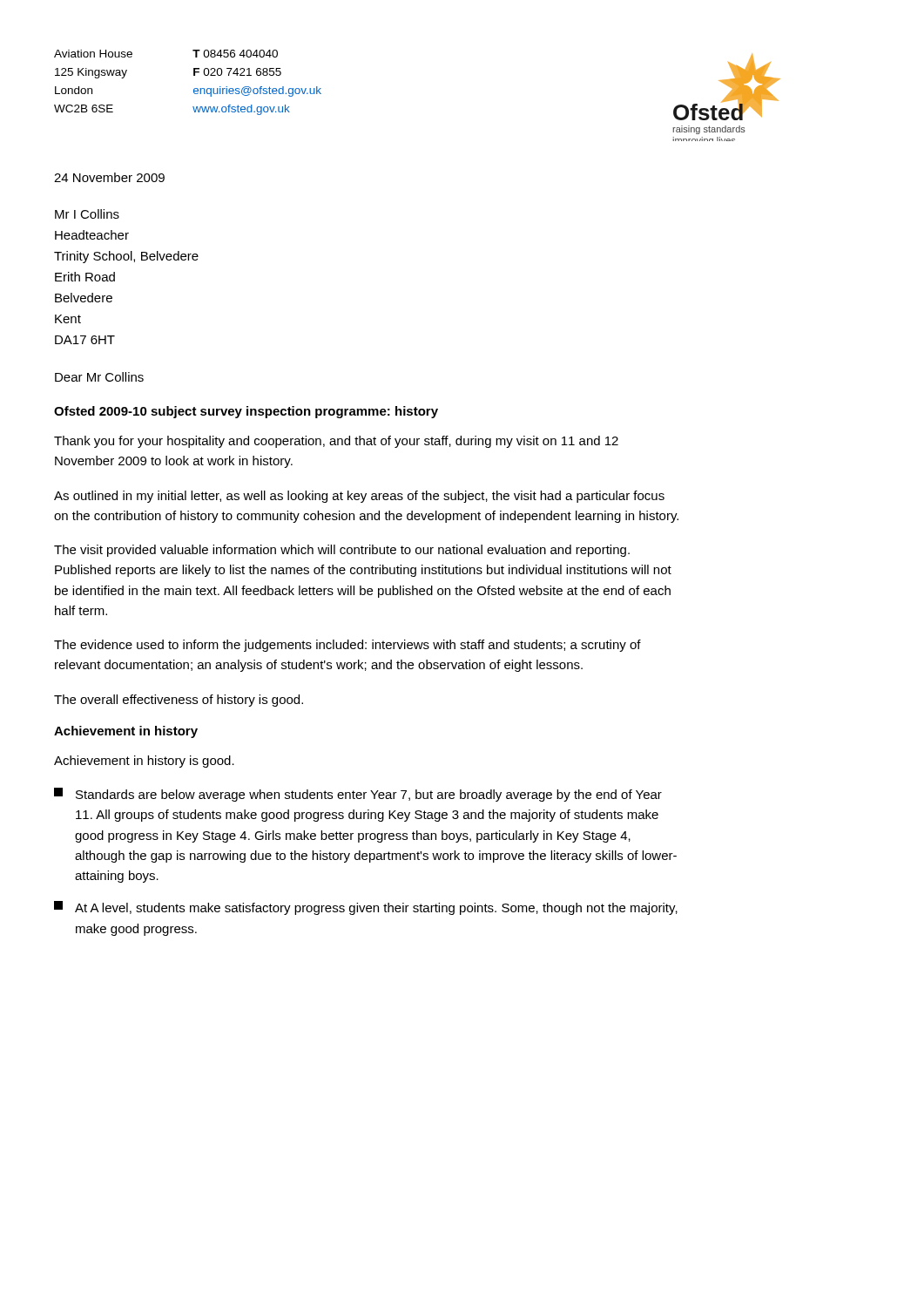Navigate to the block starting "Achievement in history is good."
This screenshot has width=924, height=1307.
[144, 760]
